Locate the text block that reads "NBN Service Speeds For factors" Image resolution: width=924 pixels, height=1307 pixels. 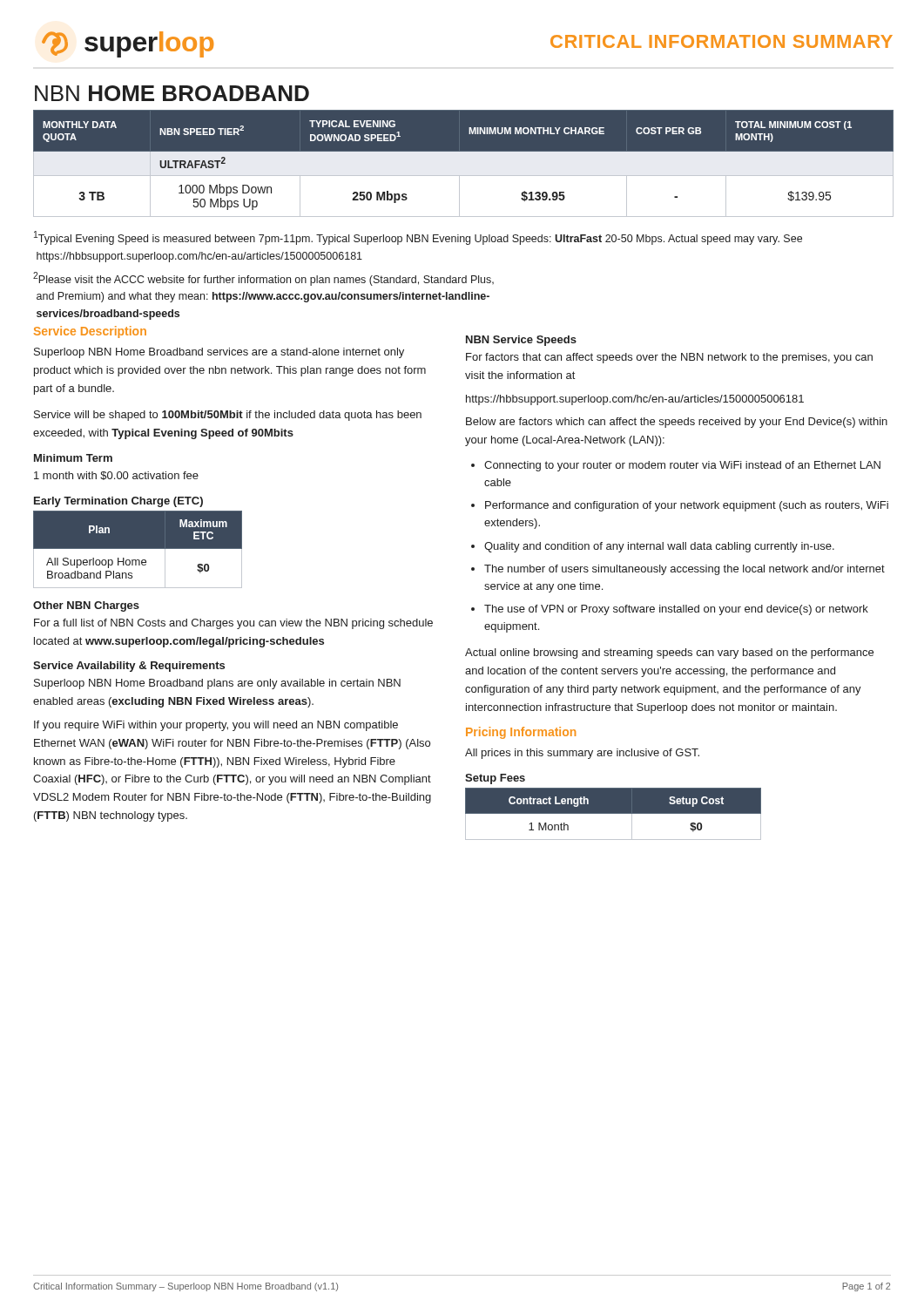[x=678, y=391]
